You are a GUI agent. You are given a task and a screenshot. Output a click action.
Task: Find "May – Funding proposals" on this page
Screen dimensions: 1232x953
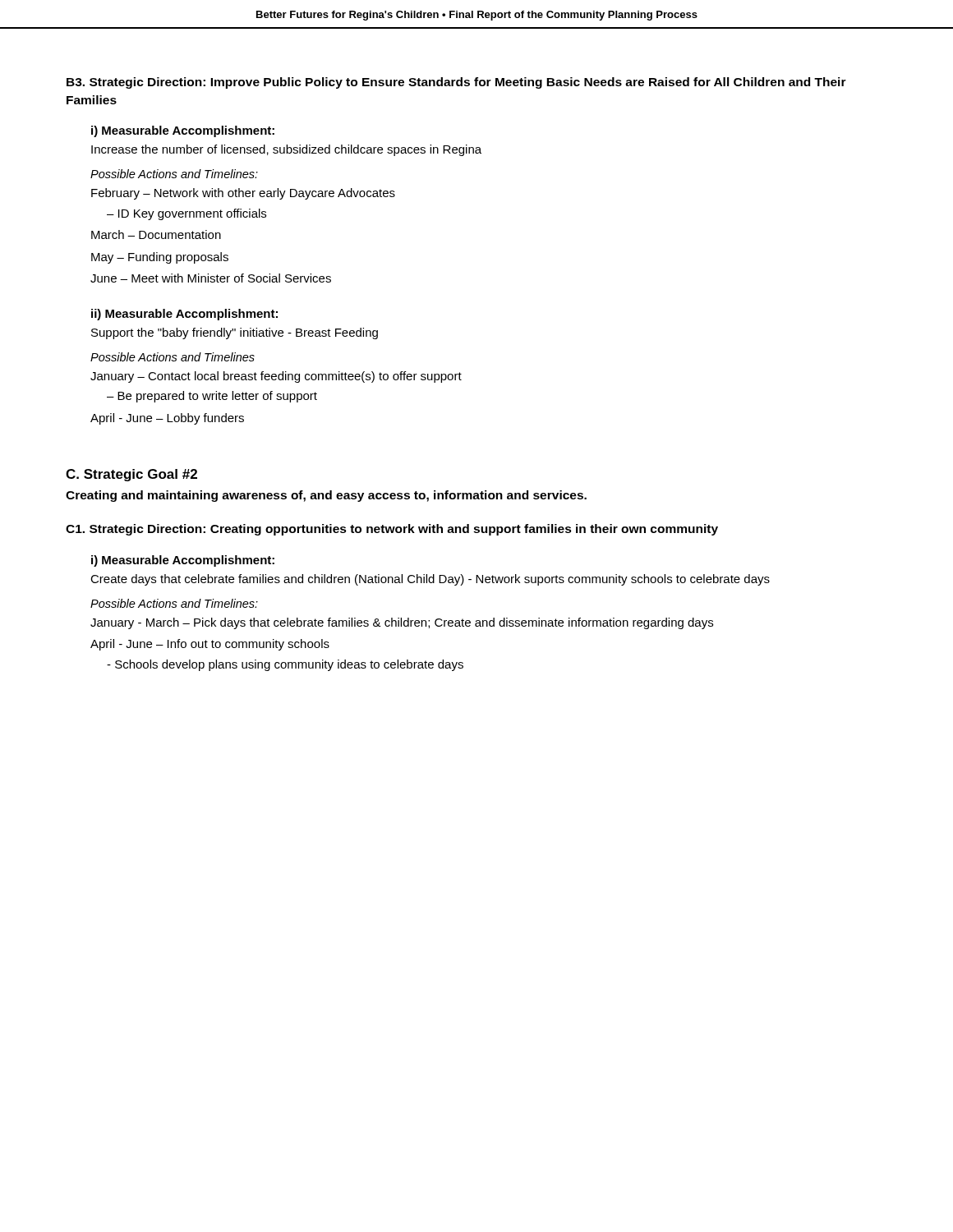pos(160,257)
